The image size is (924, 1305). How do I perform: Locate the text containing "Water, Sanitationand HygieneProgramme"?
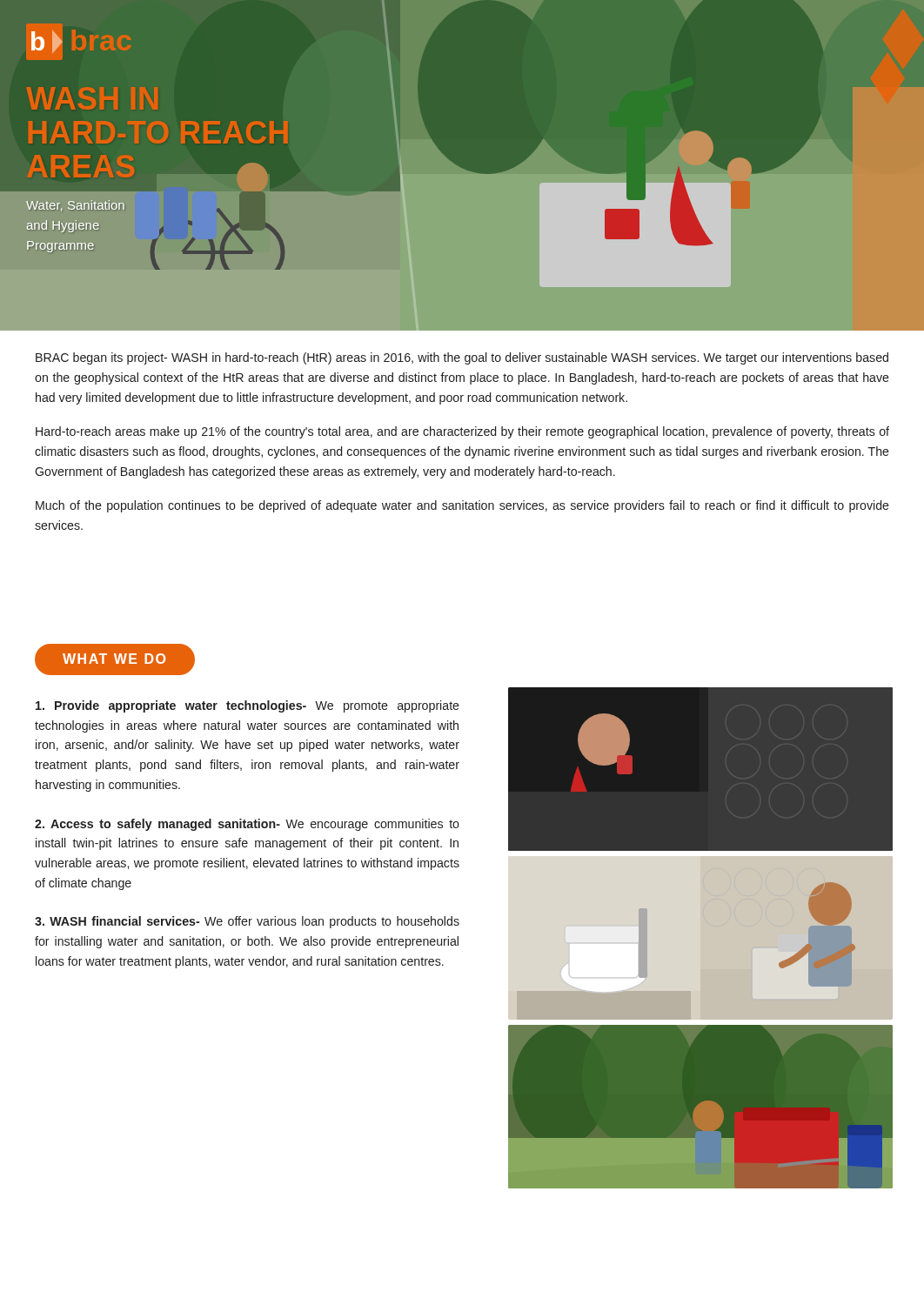coord(76,225)
